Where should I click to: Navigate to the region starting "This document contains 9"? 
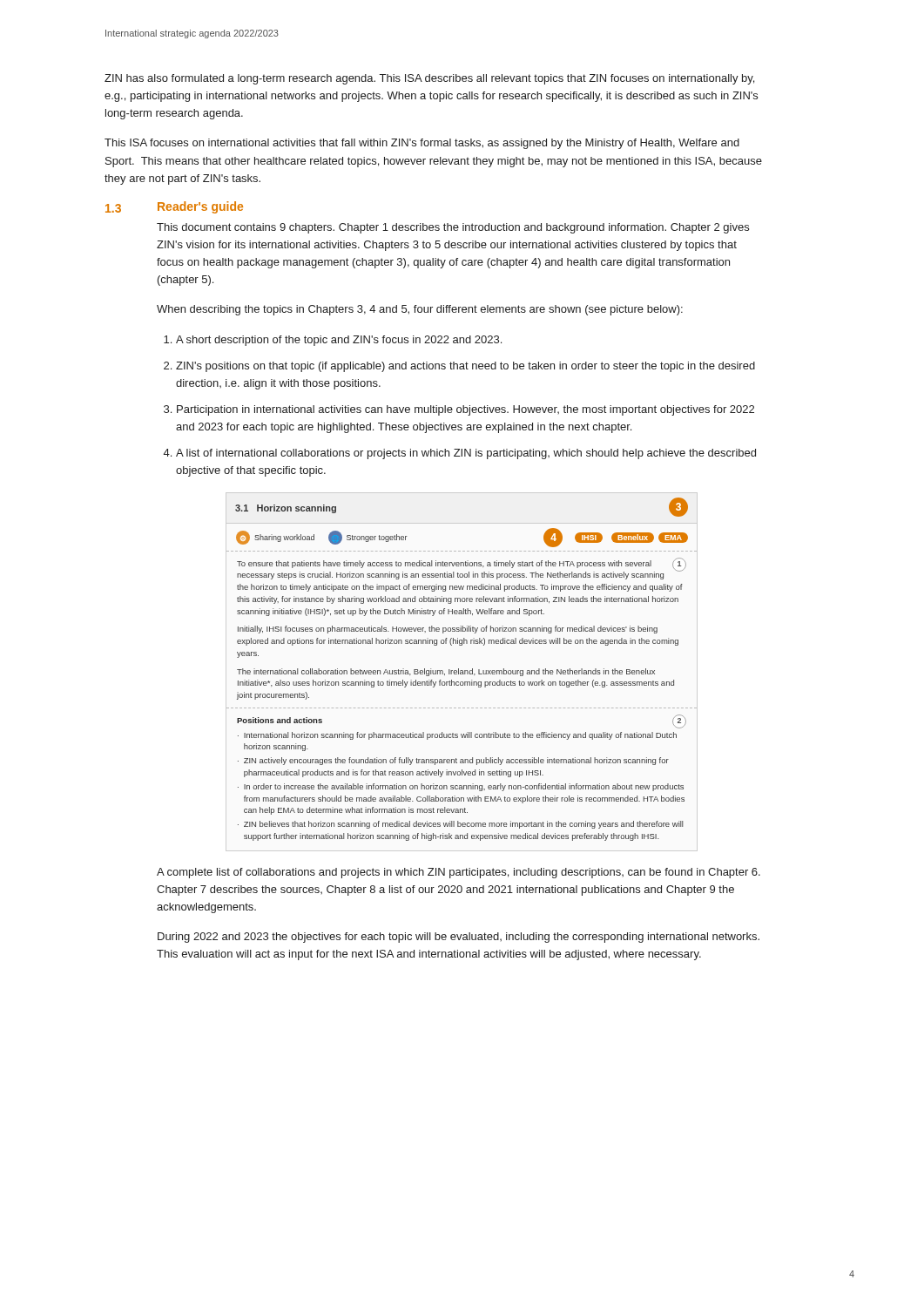(x=462, y=254)
